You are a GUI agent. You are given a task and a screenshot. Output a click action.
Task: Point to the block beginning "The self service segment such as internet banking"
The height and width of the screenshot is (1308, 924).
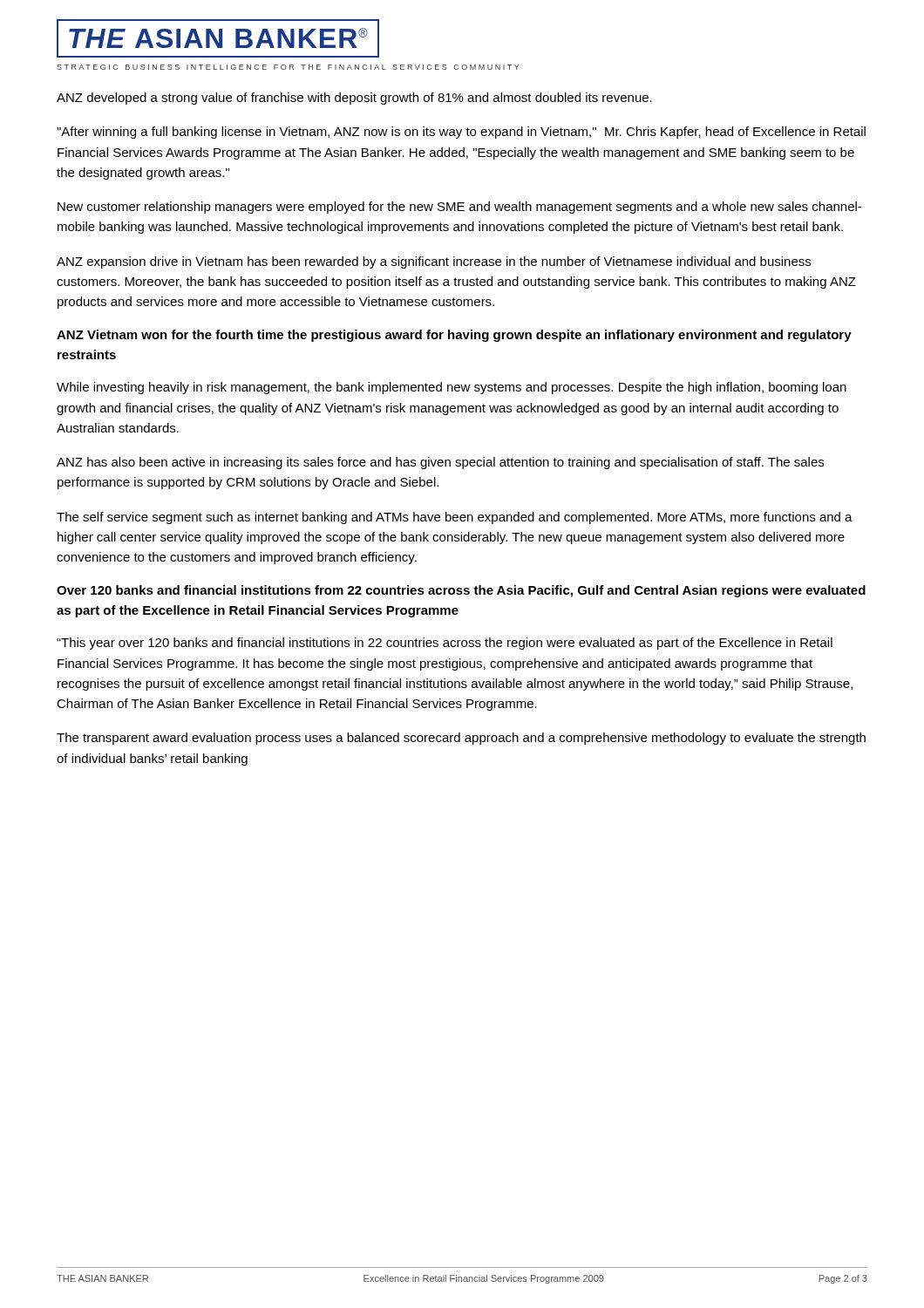(x=462, y=537)
